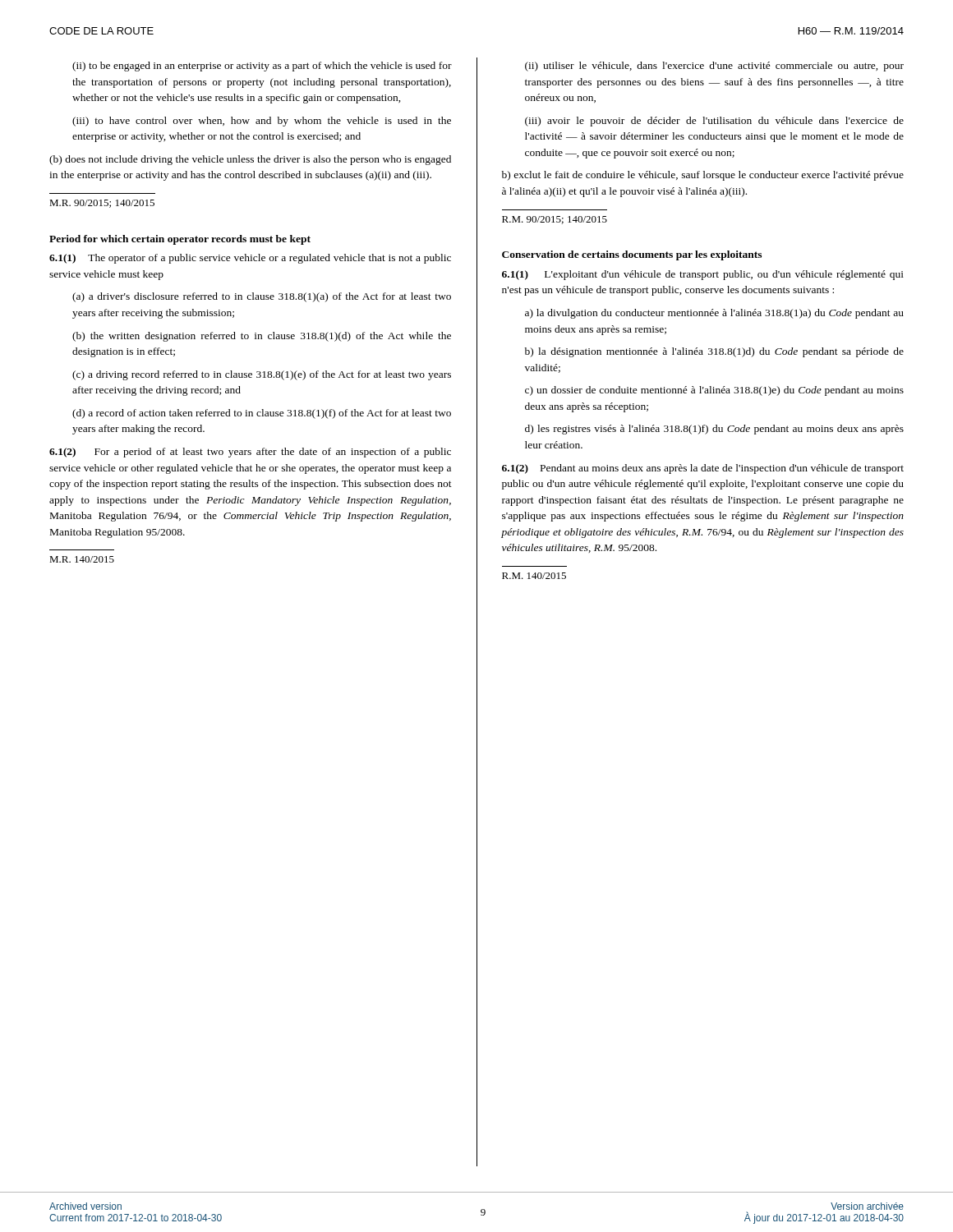Locate the text starting "M.R. 140/2015"
The image size is (953, 1232).
[x=82, y=559]
